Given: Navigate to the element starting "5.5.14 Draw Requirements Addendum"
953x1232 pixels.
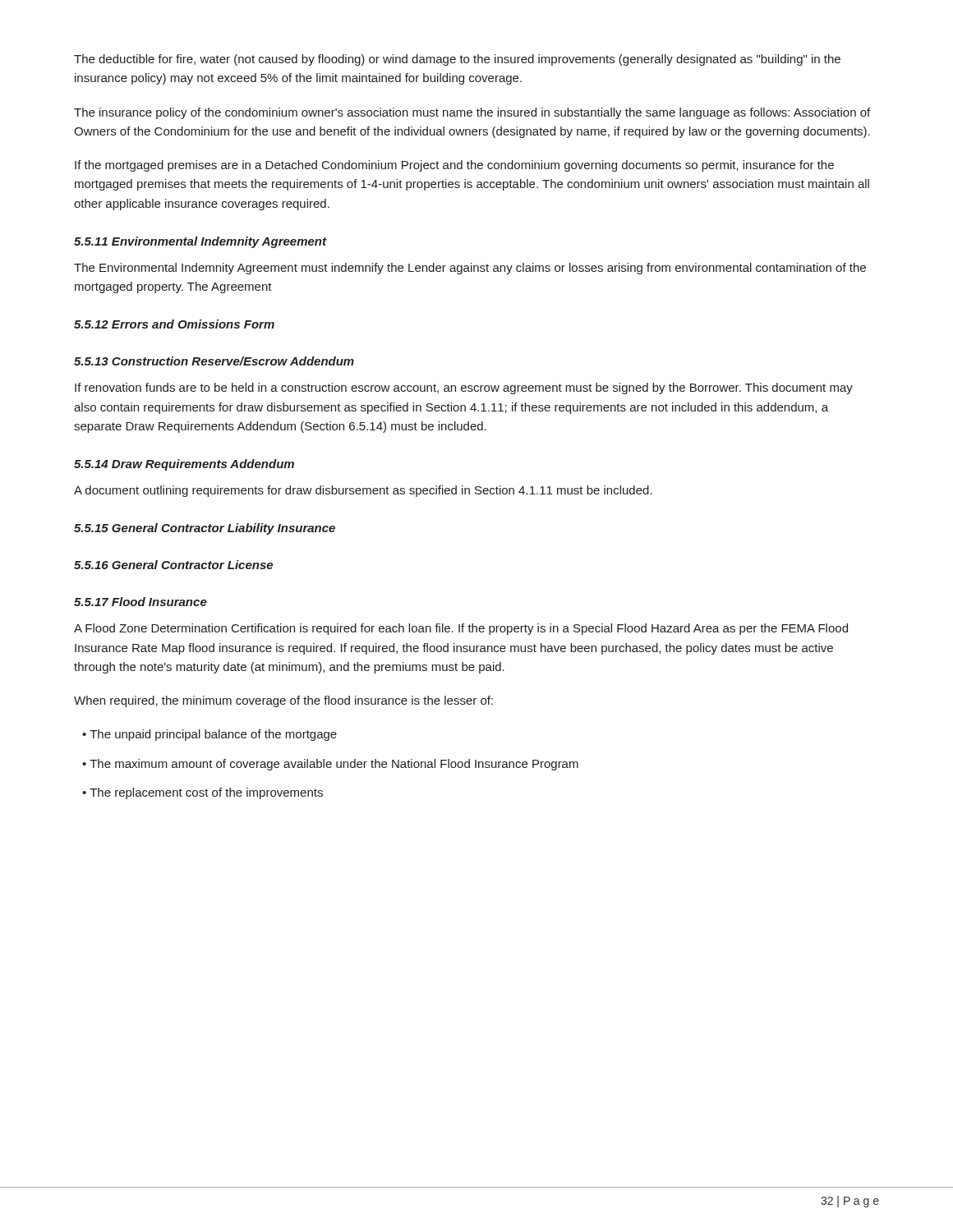Looking at the screenshot, I should (x=184, y=464).
